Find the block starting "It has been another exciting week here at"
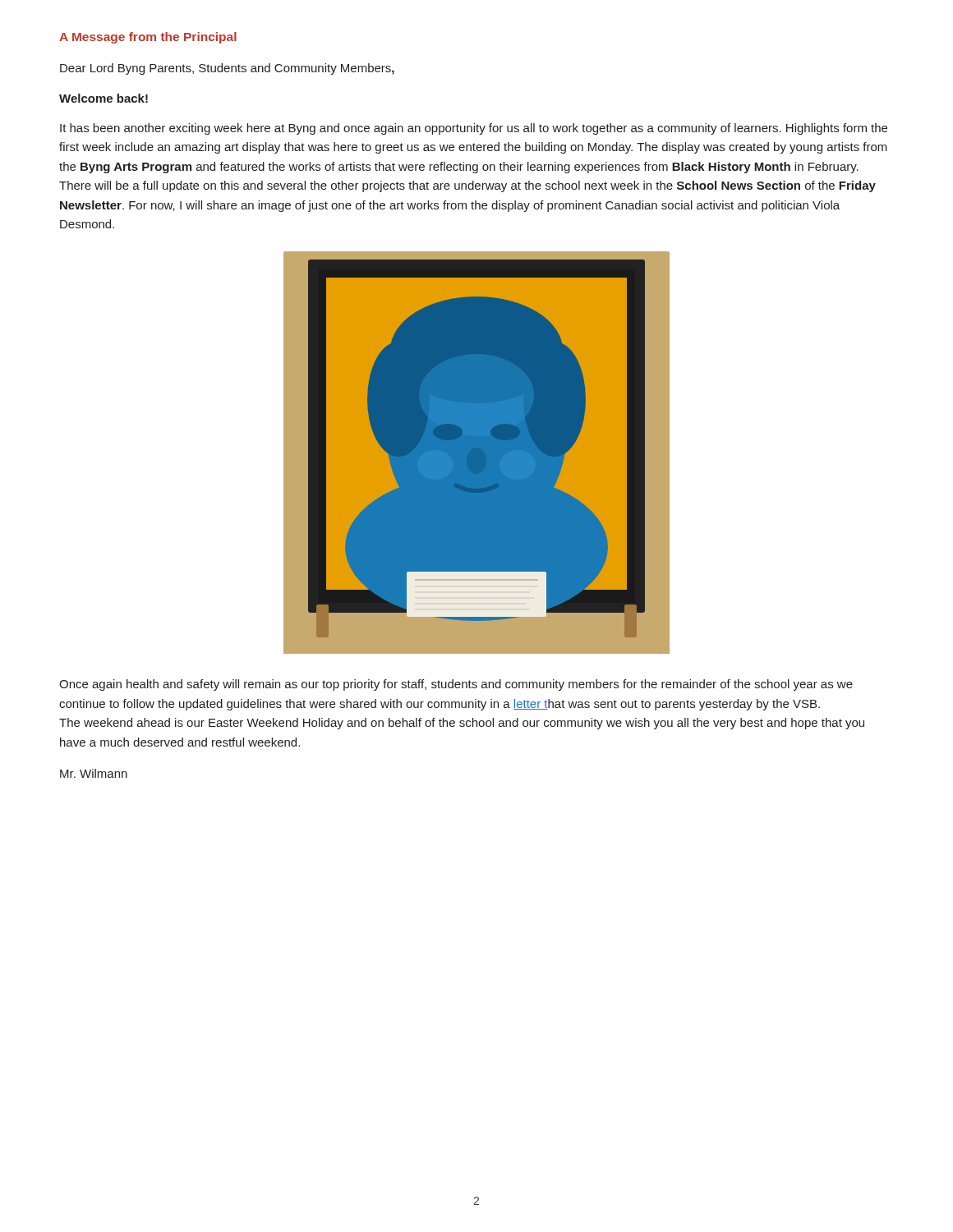Image resolution: width=953 pixels, height=1232 pixels. click(474, 176)
